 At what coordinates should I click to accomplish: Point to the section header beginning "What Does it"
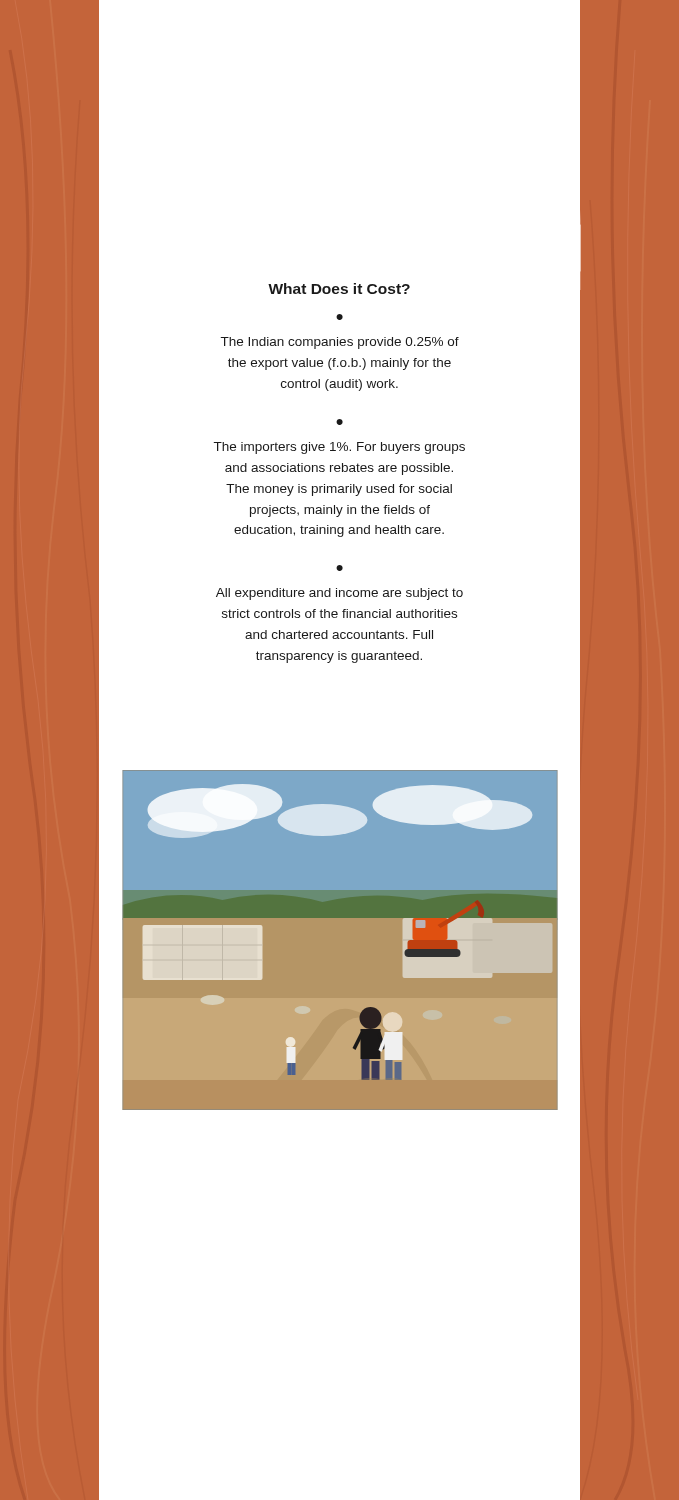pos(340,289)
